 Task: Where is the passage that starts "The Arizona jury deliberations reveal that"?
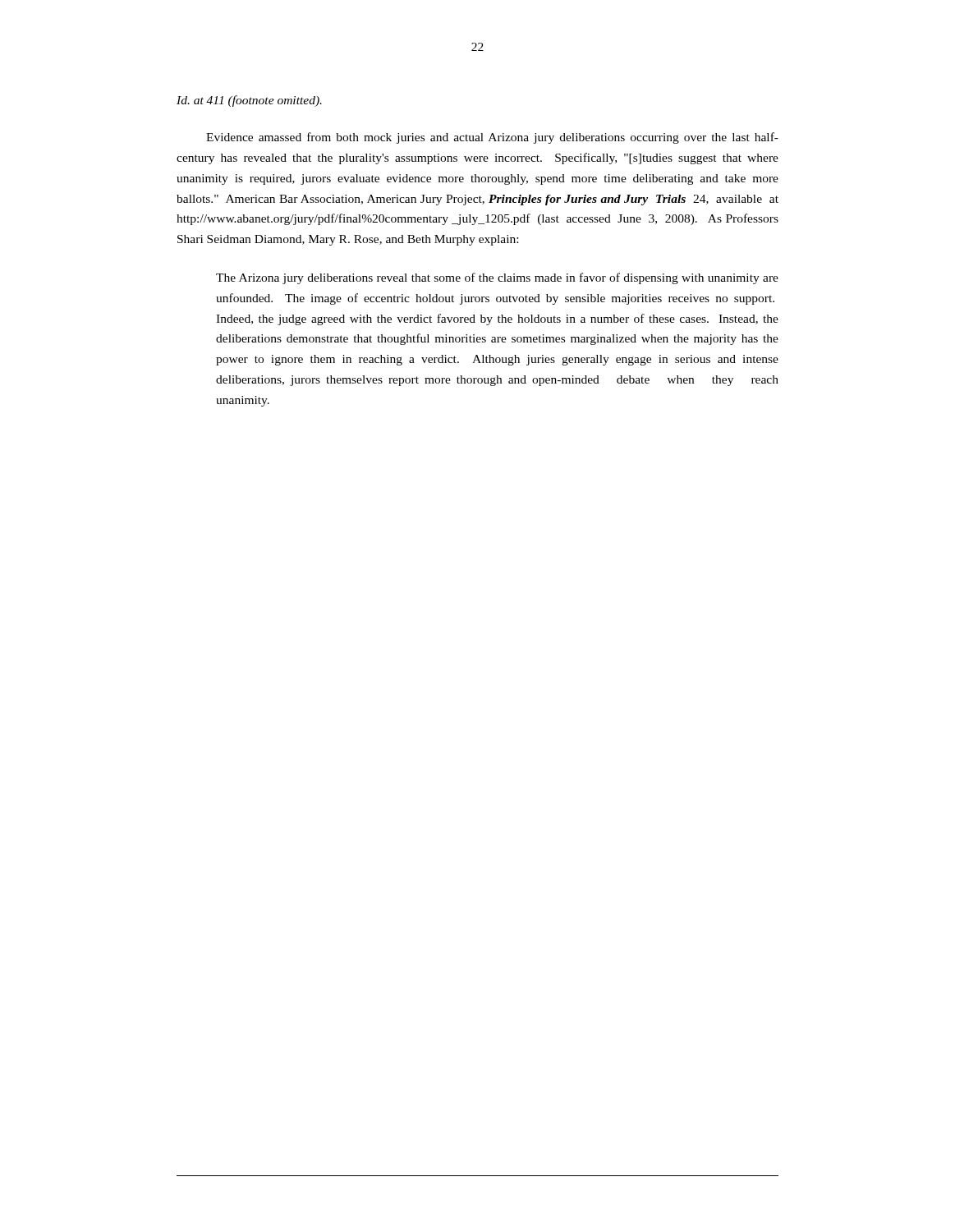coord(497,338)
